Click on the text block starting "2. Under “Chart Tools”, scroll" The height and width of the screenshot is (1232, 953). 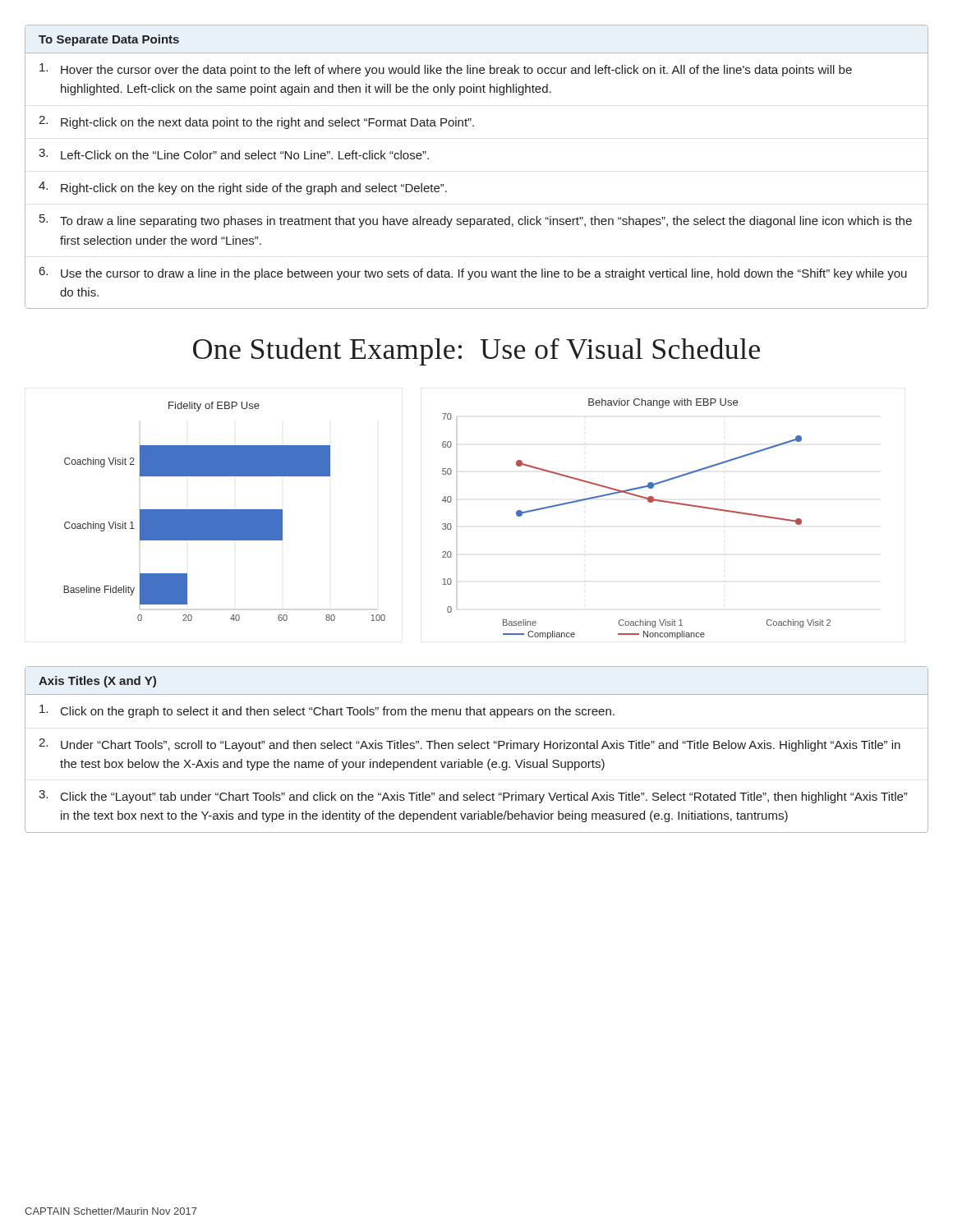click(x=476, y=754)
